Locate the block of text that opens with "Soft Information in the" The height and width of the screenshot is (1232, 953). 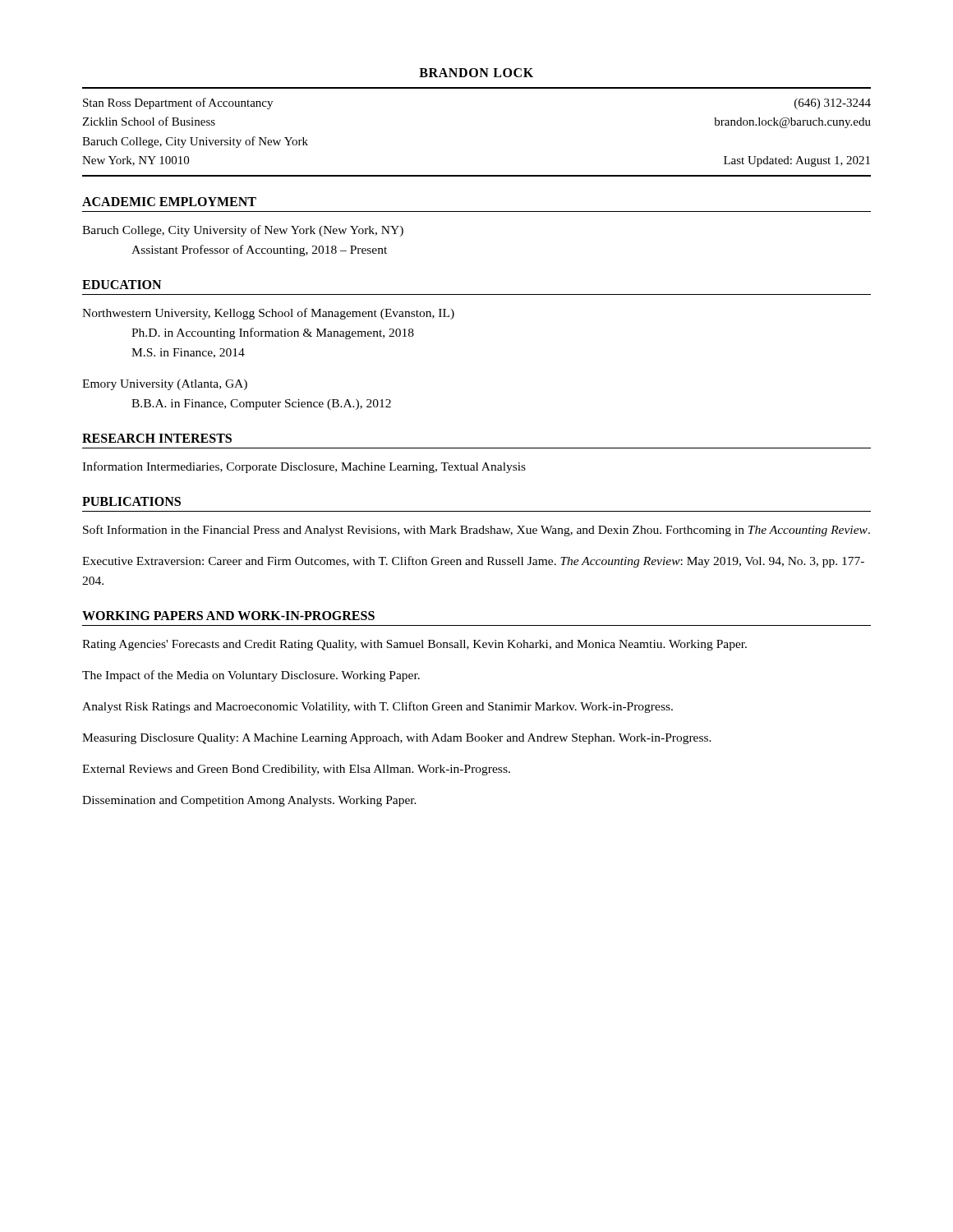(476, 529)
